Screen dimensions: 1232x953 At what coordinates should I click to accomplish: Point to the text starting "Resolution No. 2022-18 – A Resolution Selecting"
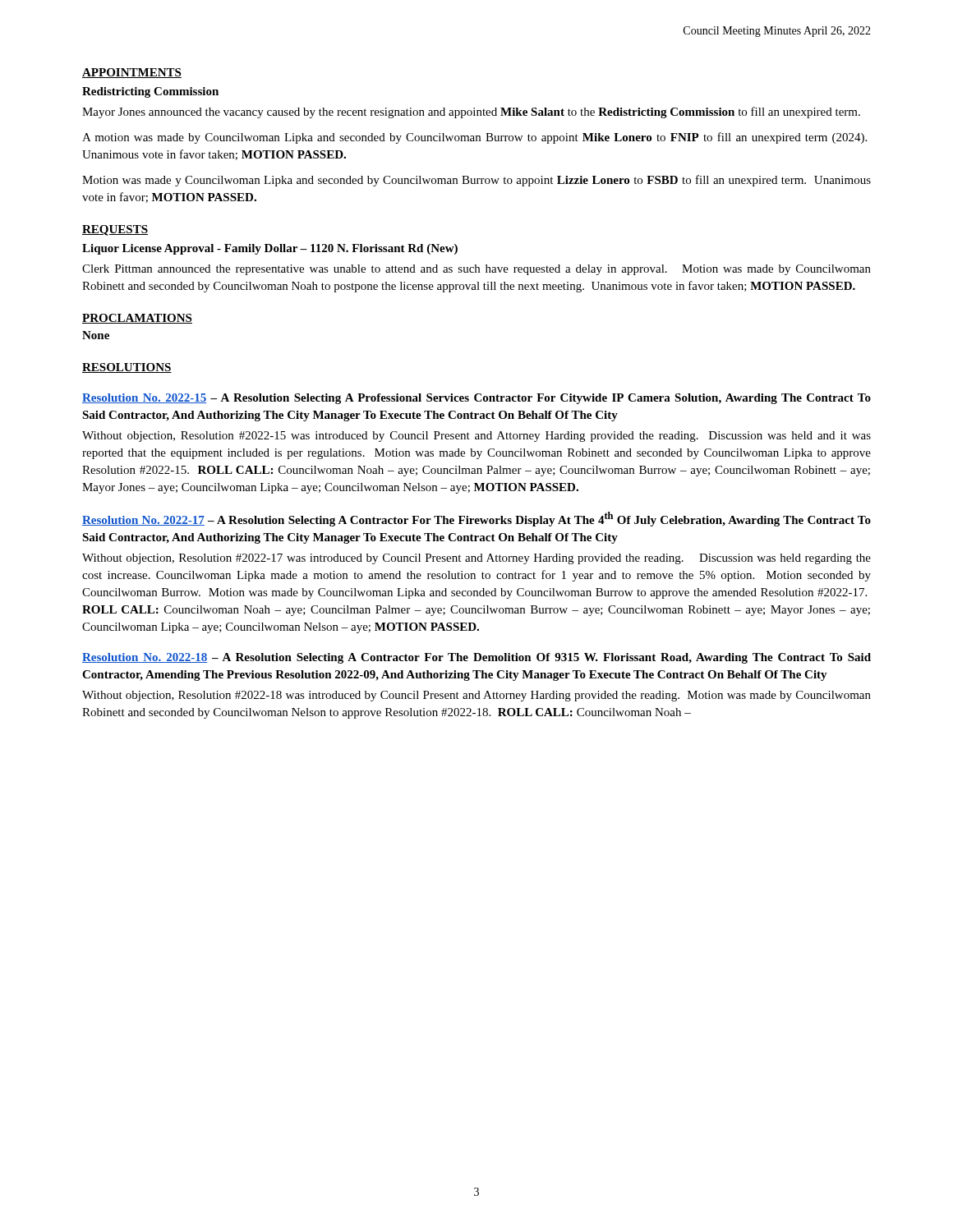(476, 666)
